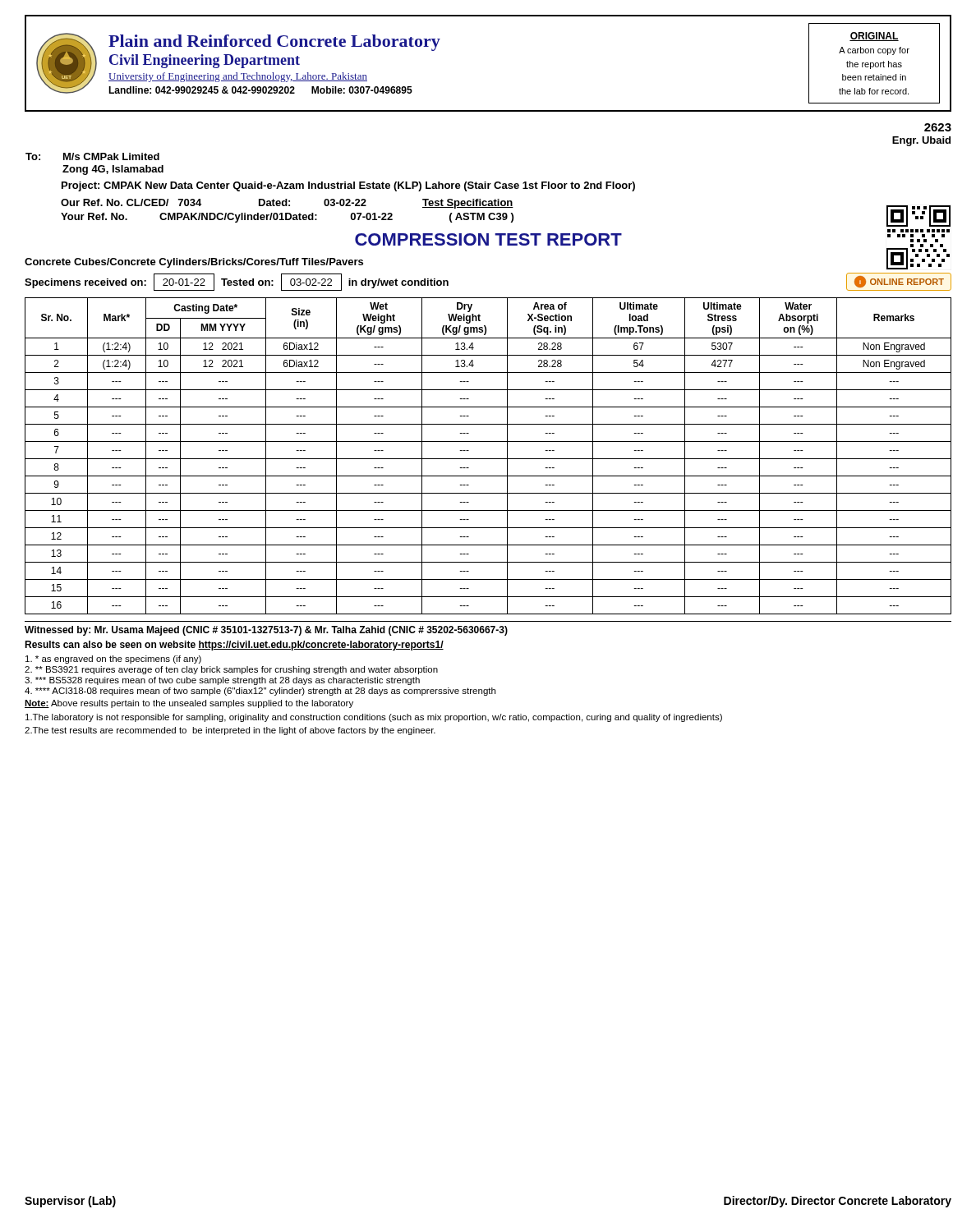Click on the passage starting "4. **** ACI318-08 requires mean of"
The width and height of the screenshot is (976, 1232).
coord(260,691)
